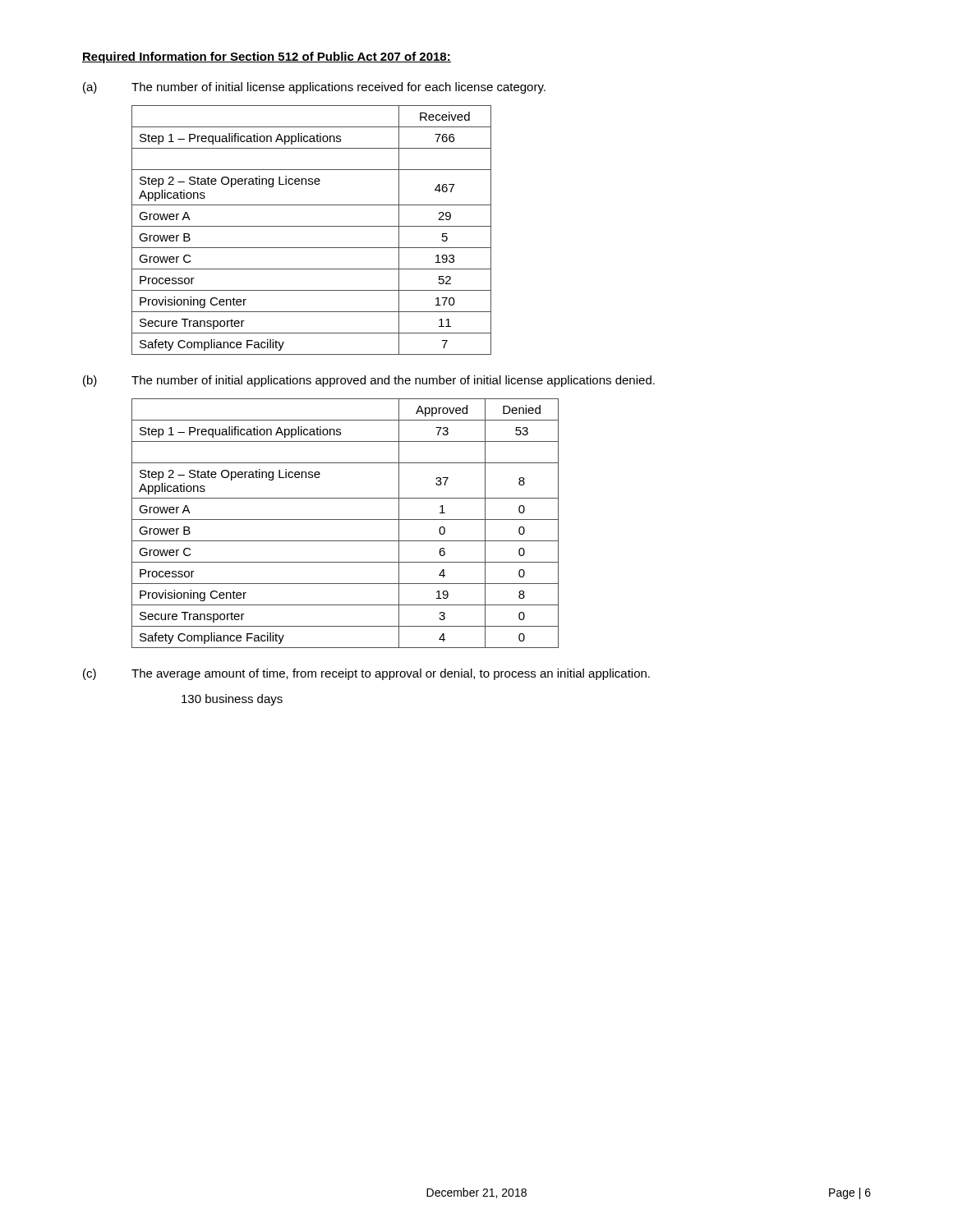The height and width of the screenshot is (1232, 953).
Task: Where is the passage that starts "(c) The average amount"?
Action: (x=366, y=673)
